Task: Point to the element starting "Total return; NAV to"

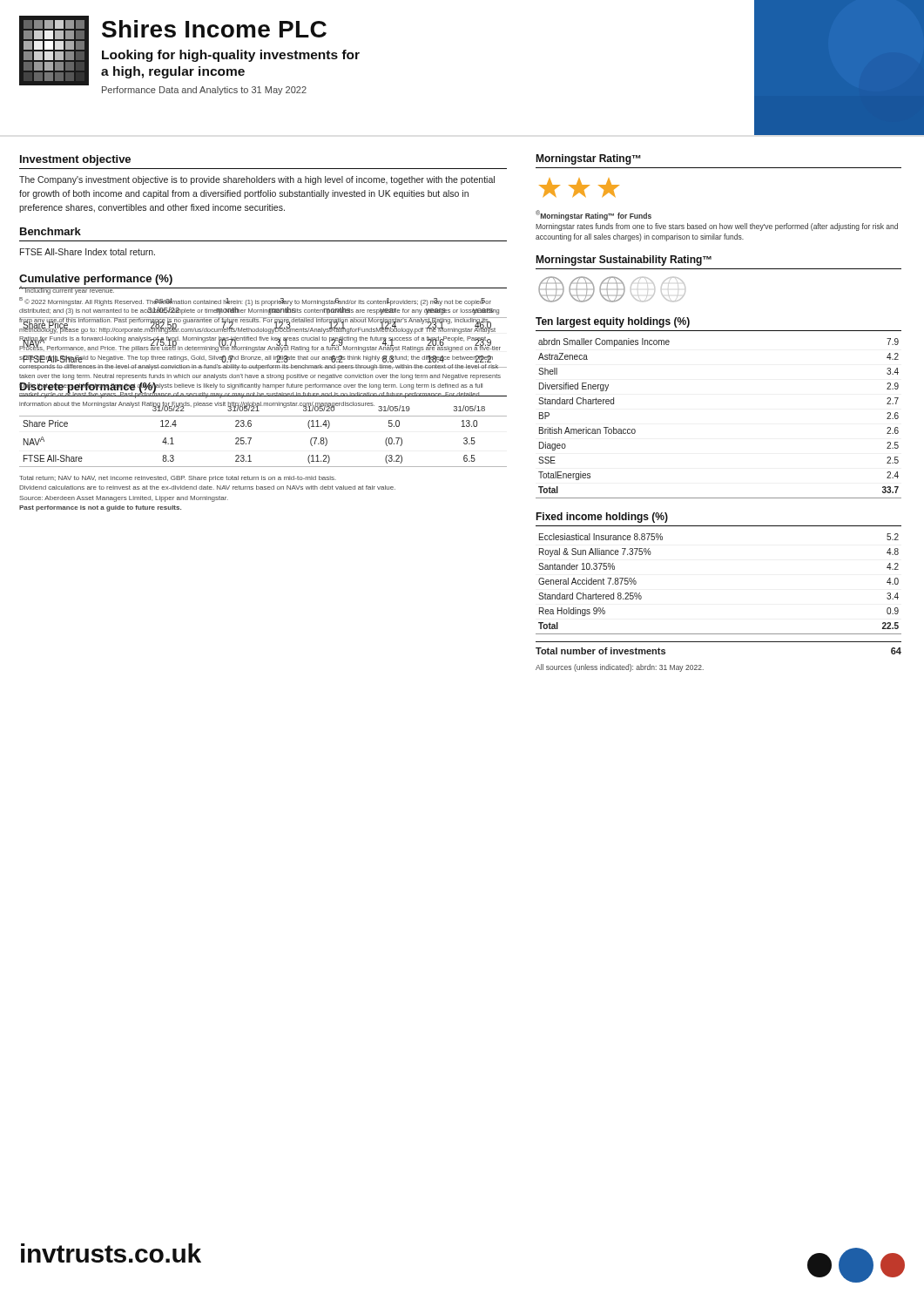Action: pos(263,493)
